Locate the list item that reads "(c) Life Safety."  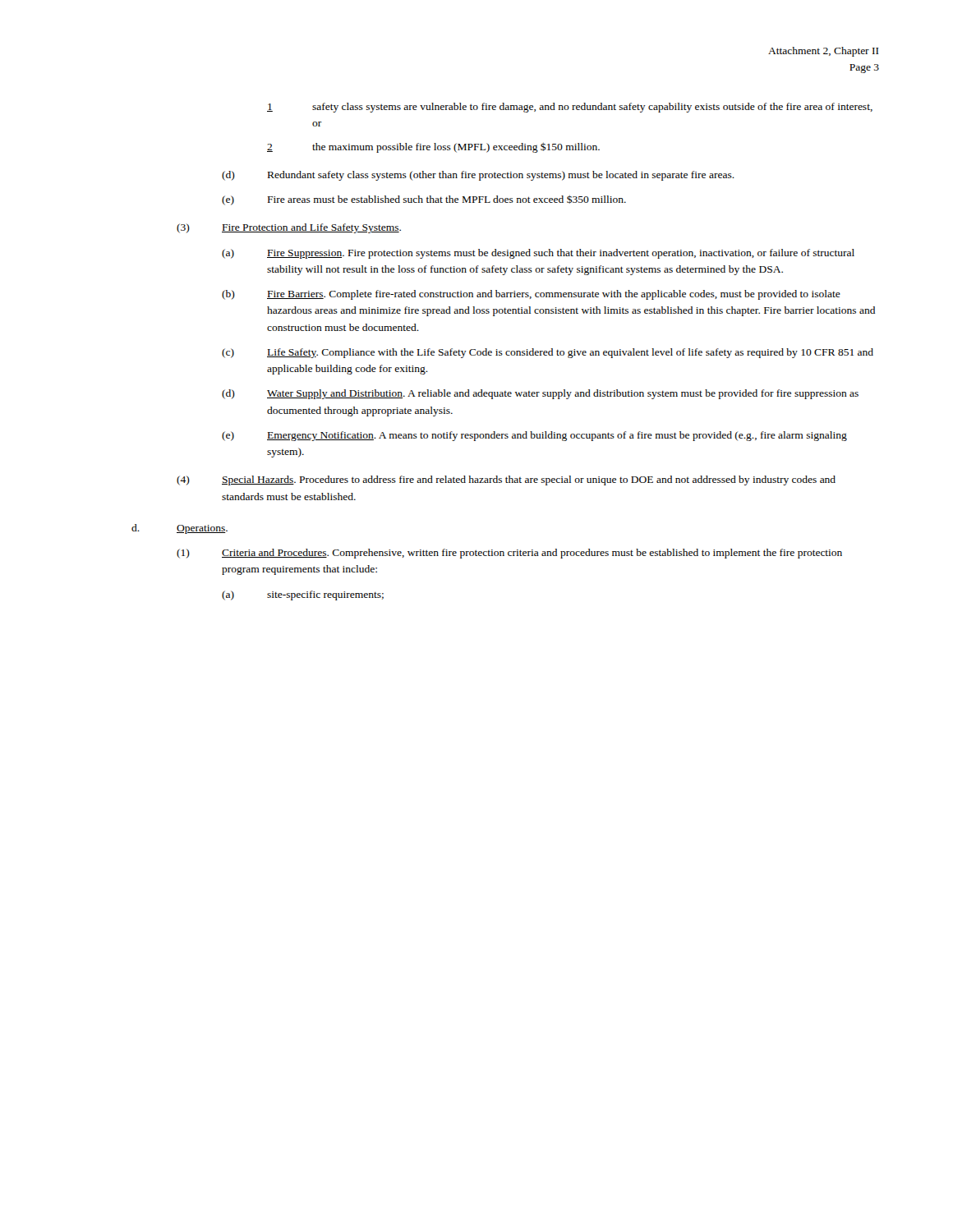tap(550, 361)
